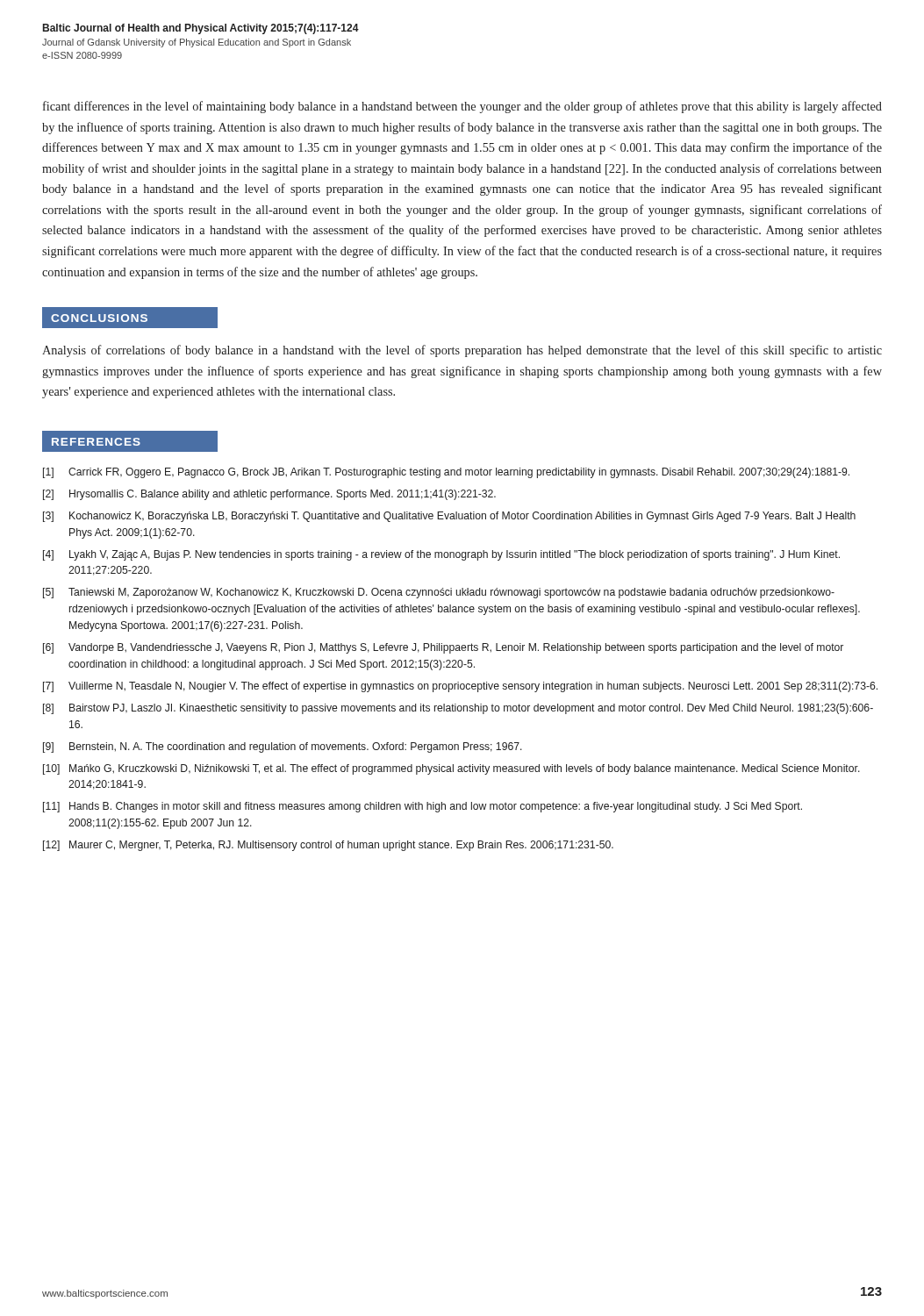Locate the text starting "ficant differences in the level"
The width and height of the screenshot is (924, 1316).
(462, 189)
